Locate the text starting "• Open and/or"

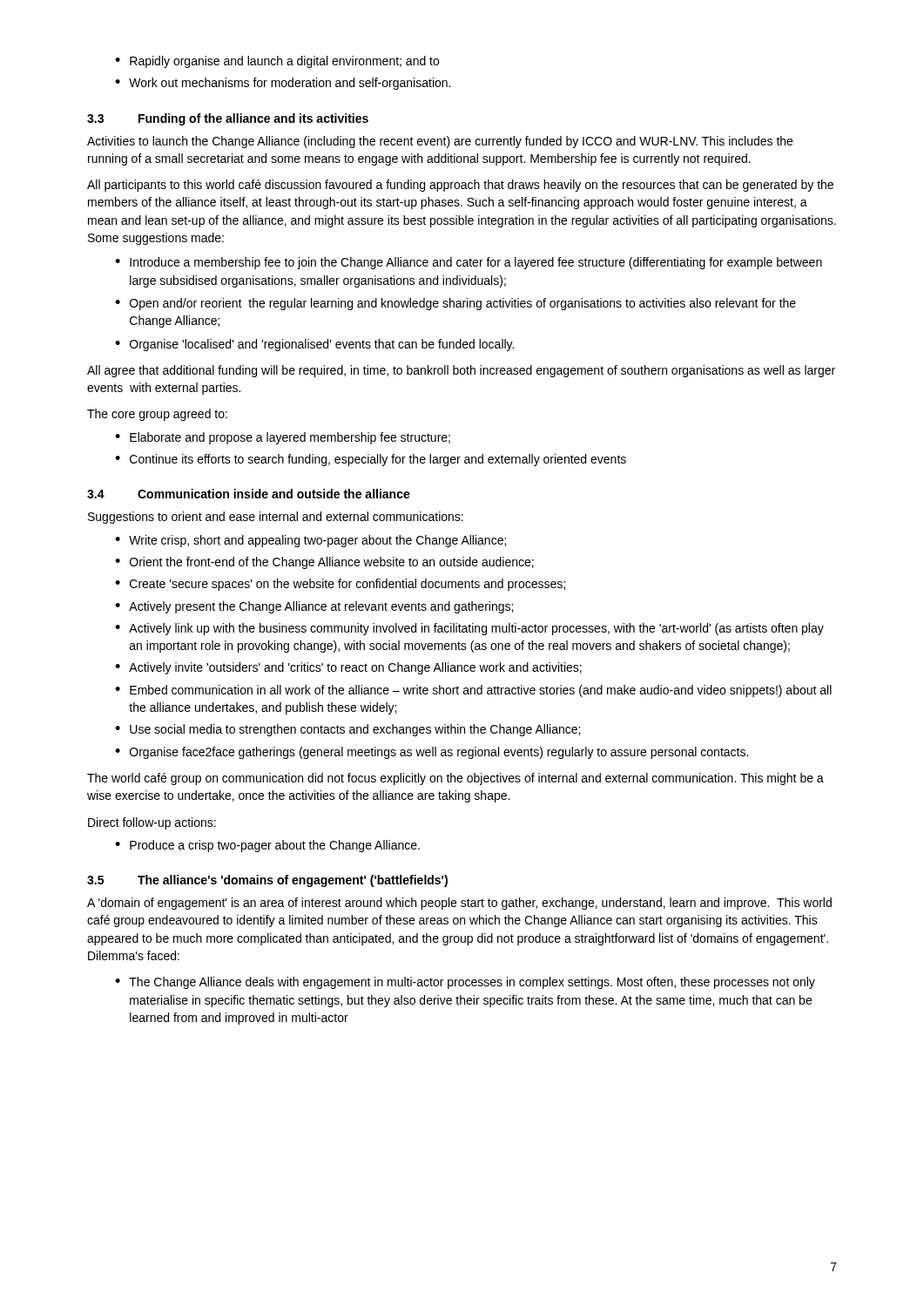[x=476, y=312]
